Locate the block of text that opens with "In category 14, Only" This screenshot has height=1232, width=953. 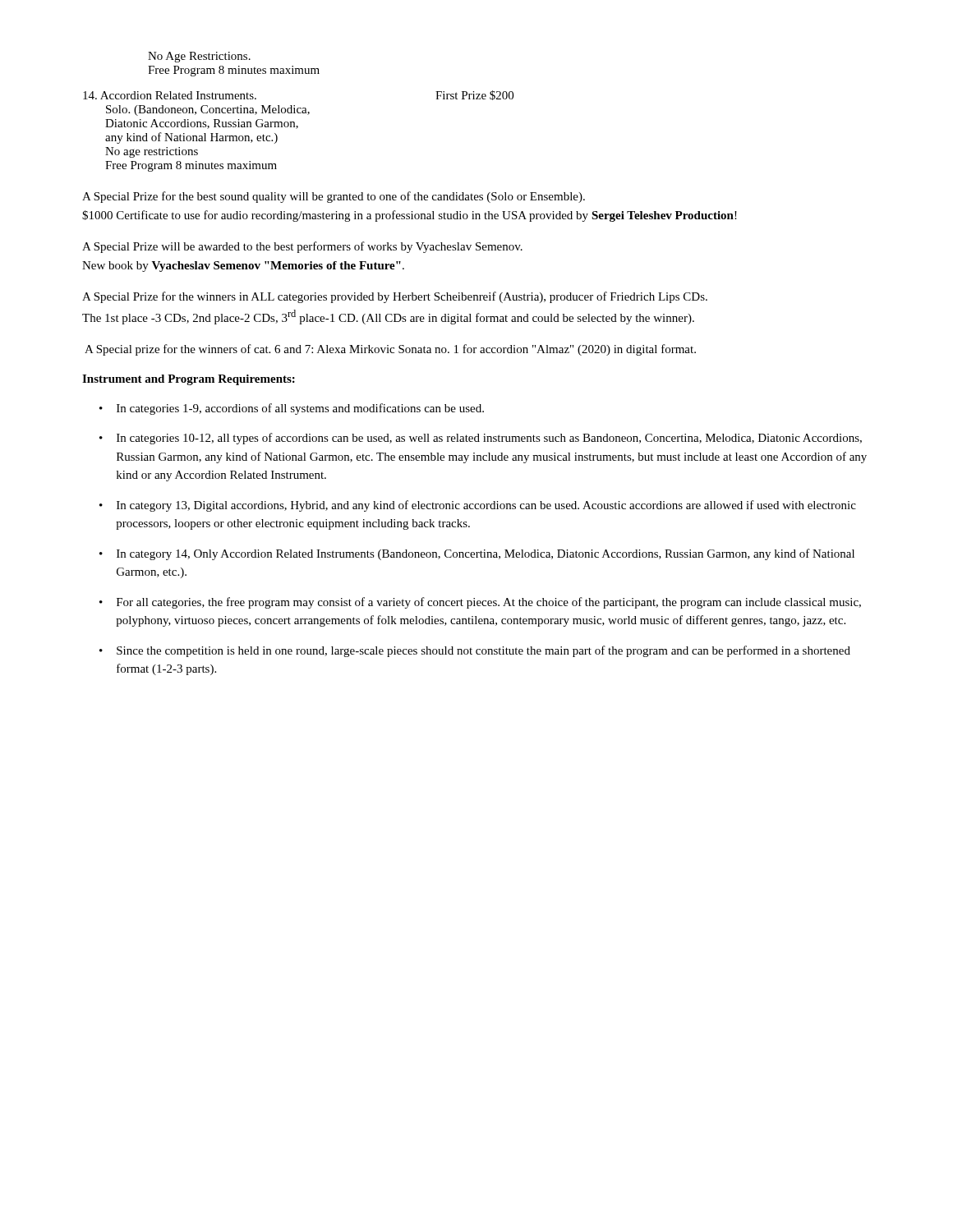pyautogui.click(x=476, y=563)
